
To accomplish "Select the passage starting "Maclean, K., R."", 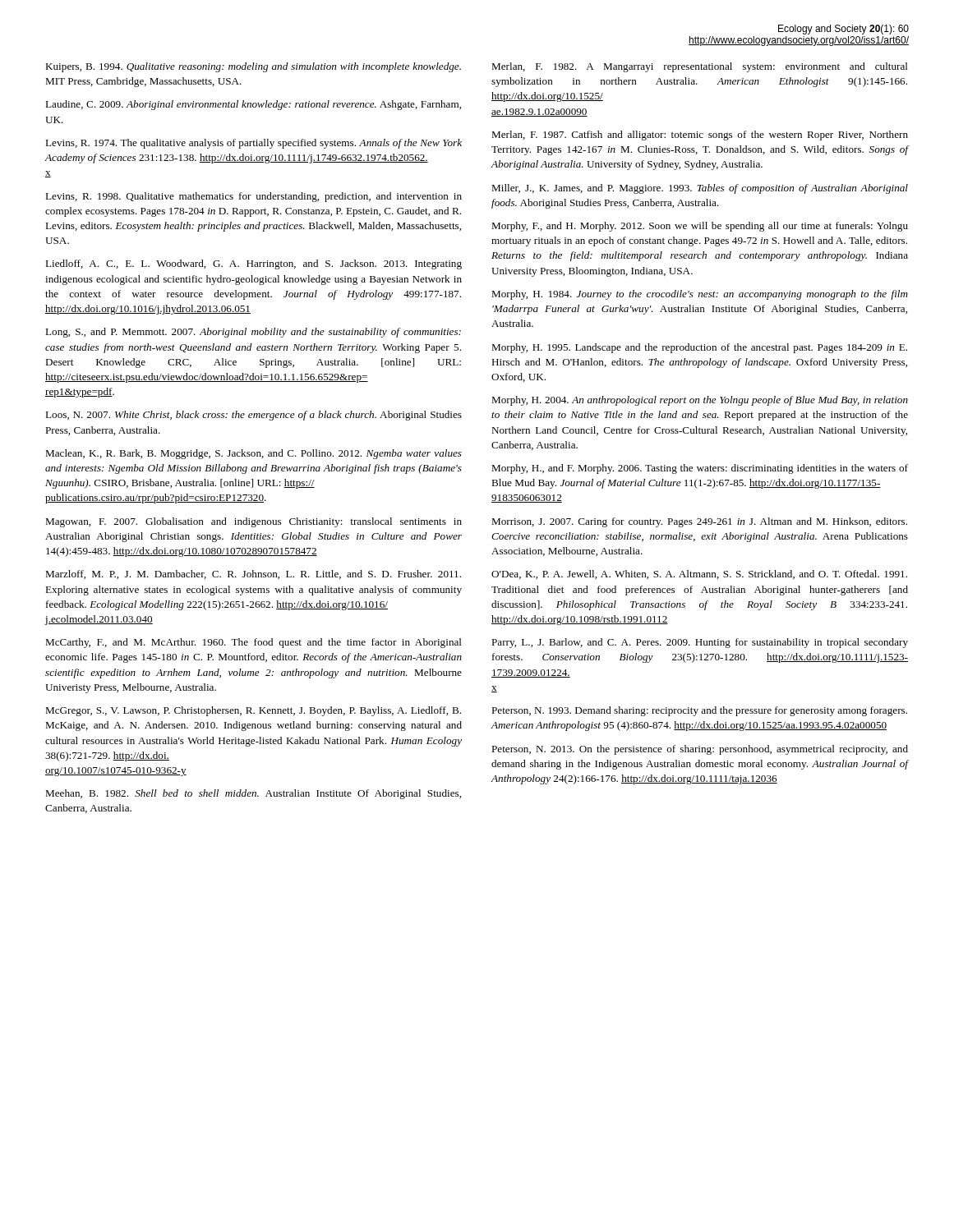I will (x=254, y=475).
